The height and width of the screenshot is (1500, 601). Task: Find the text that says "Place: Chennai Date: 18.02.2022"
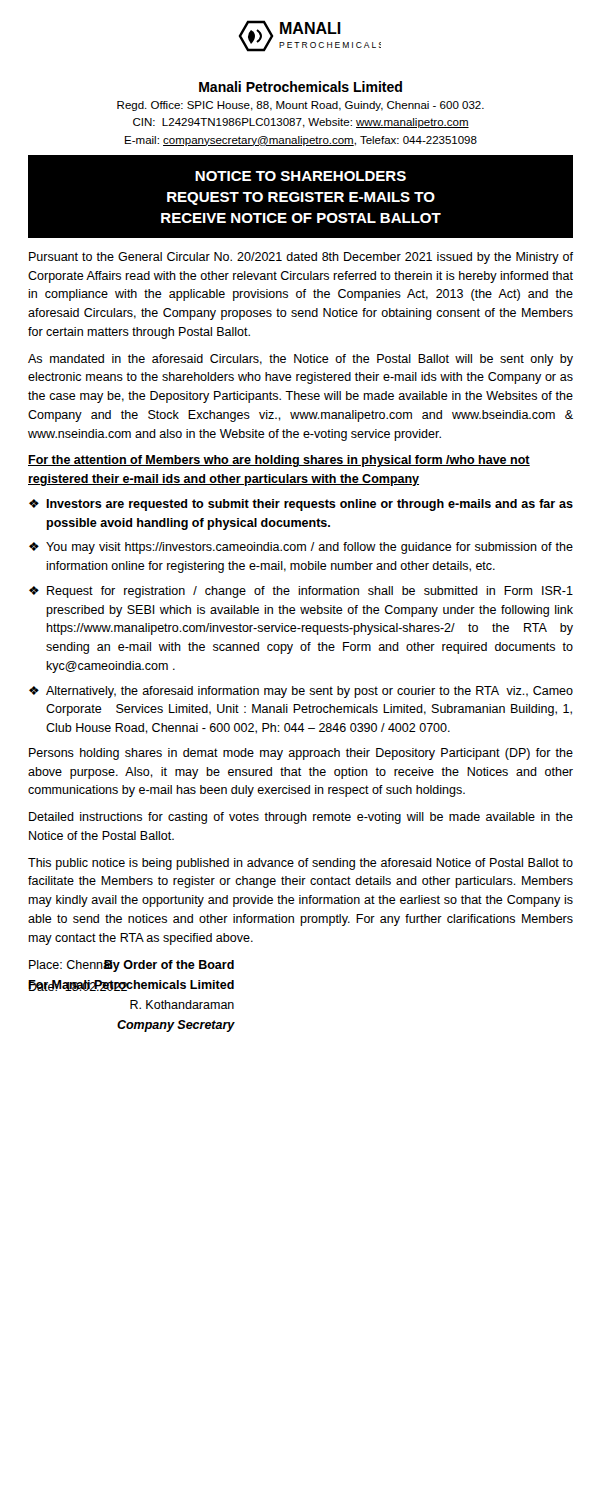[x=78, y=976]
